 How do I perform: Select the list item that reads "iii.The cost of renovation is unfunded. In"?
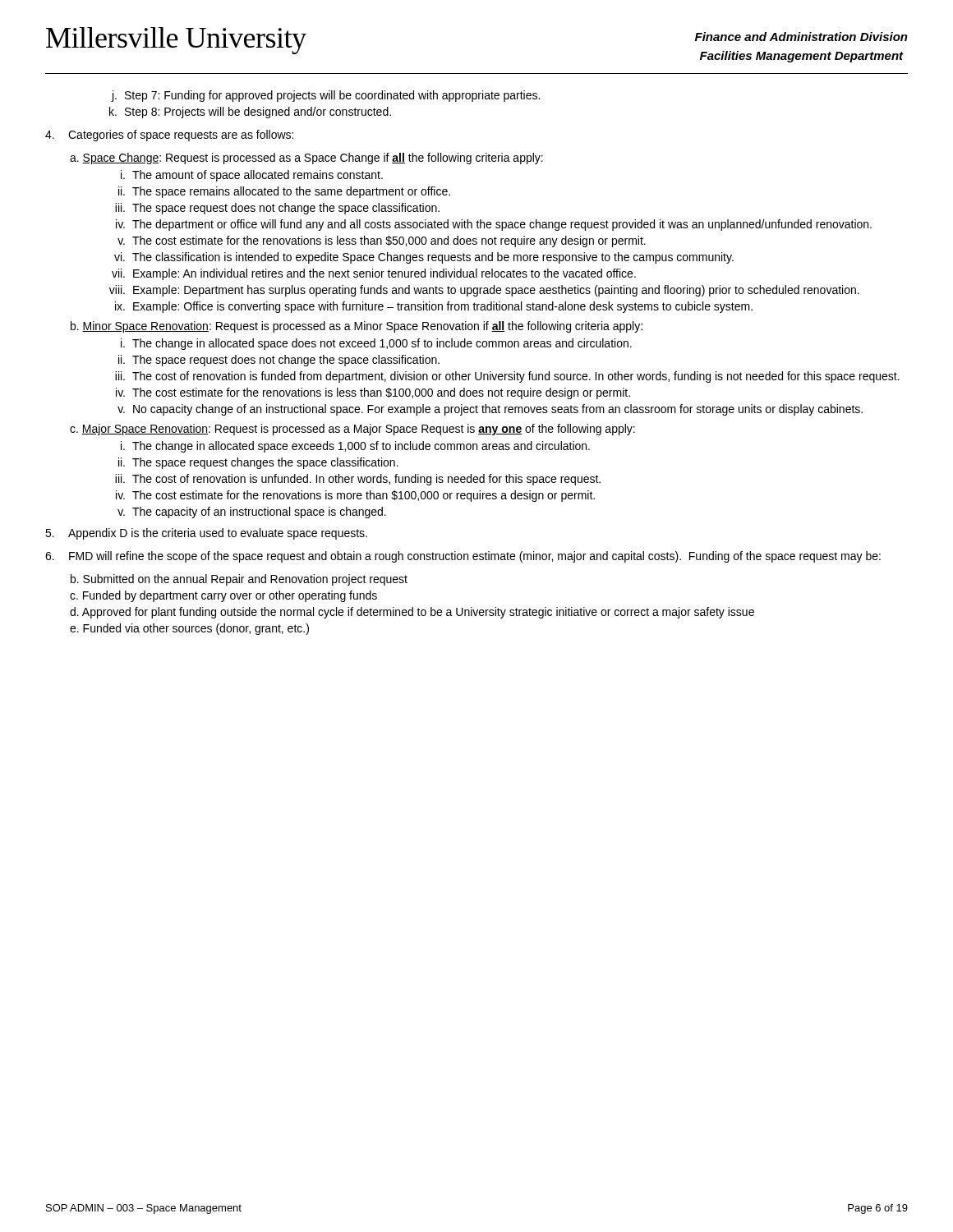[501, 479]
